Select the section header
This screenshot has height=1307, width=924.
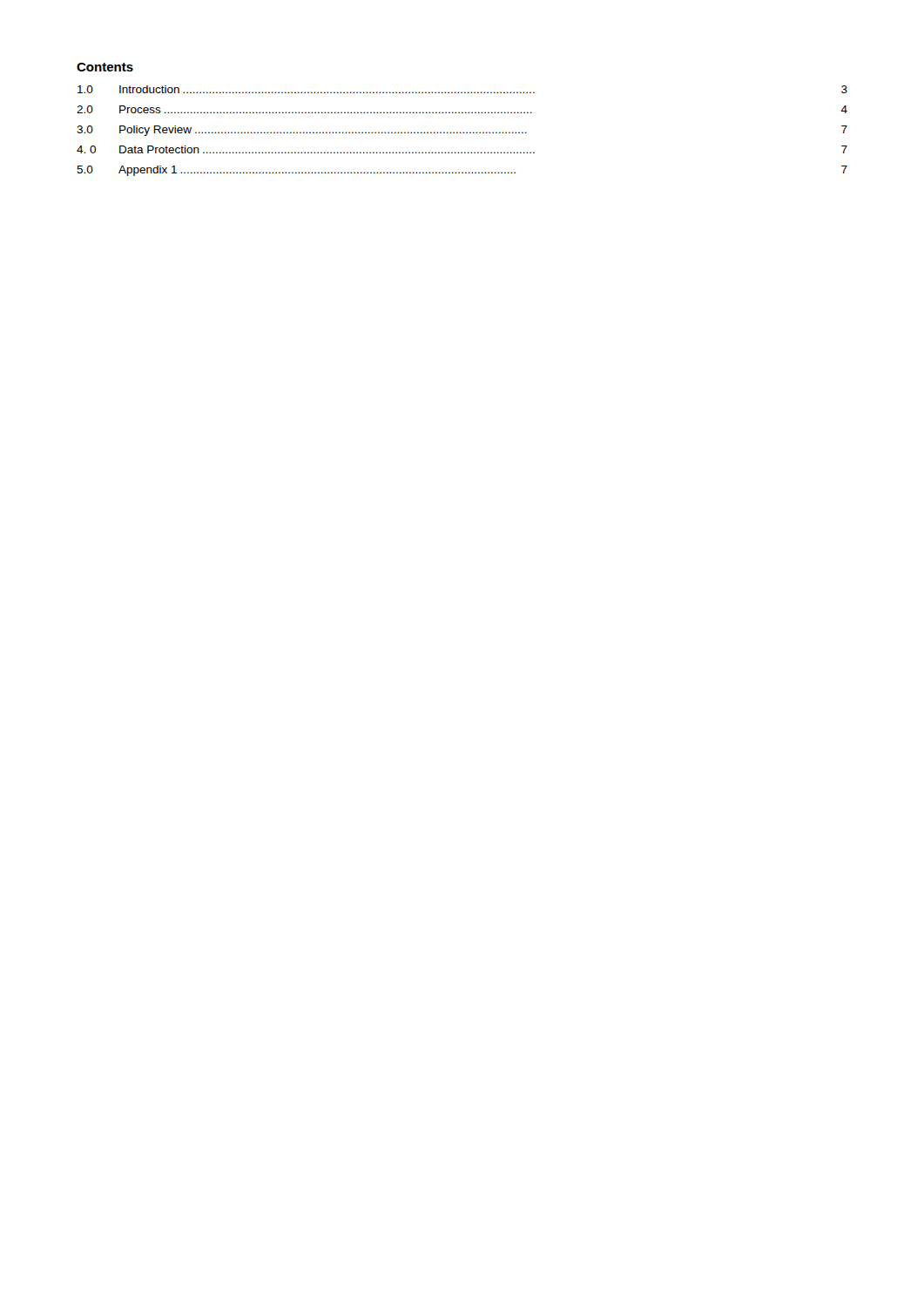105,67
